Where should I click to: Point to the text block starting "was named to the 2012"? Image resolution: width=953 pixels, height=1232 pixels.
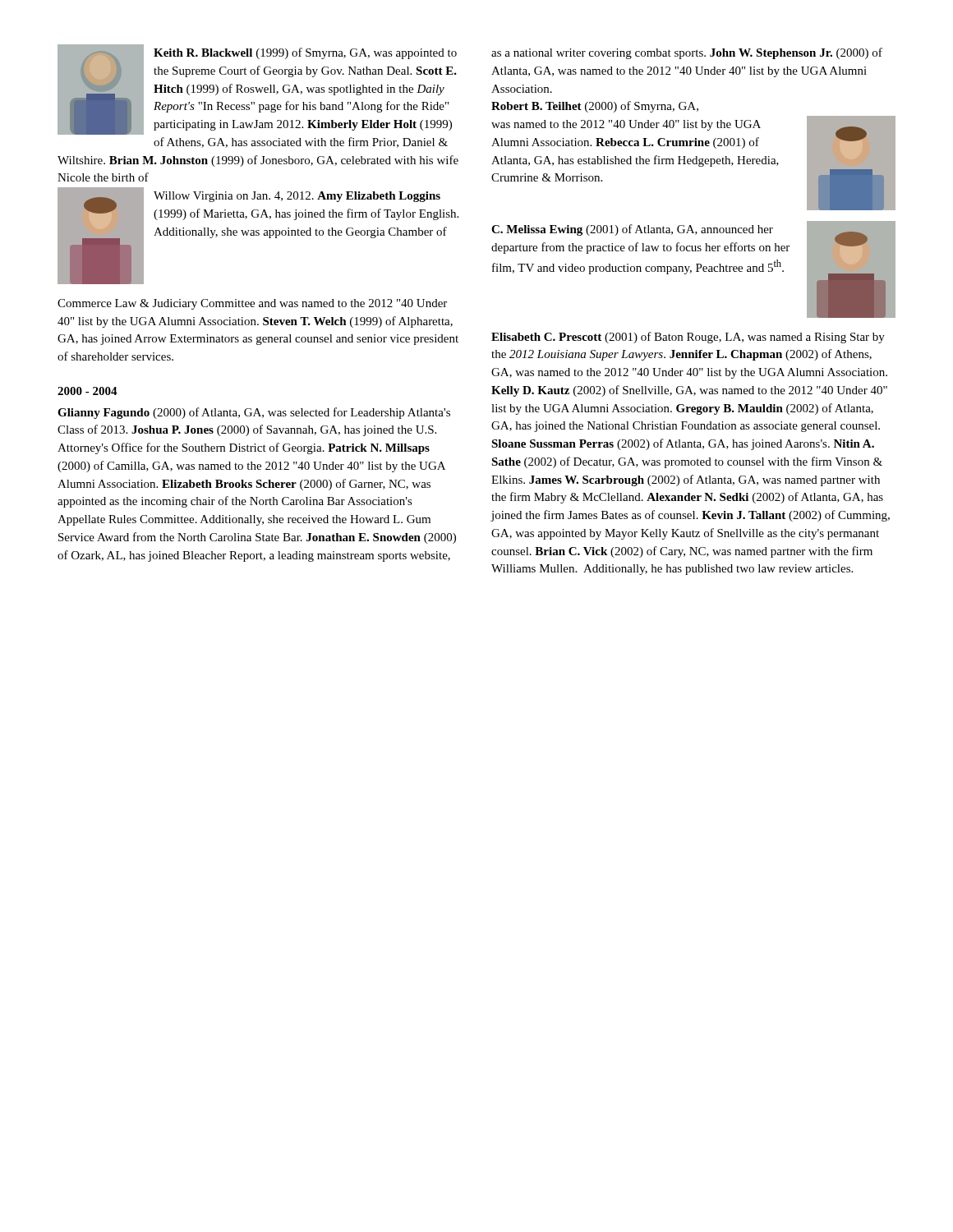pos(693,166)
